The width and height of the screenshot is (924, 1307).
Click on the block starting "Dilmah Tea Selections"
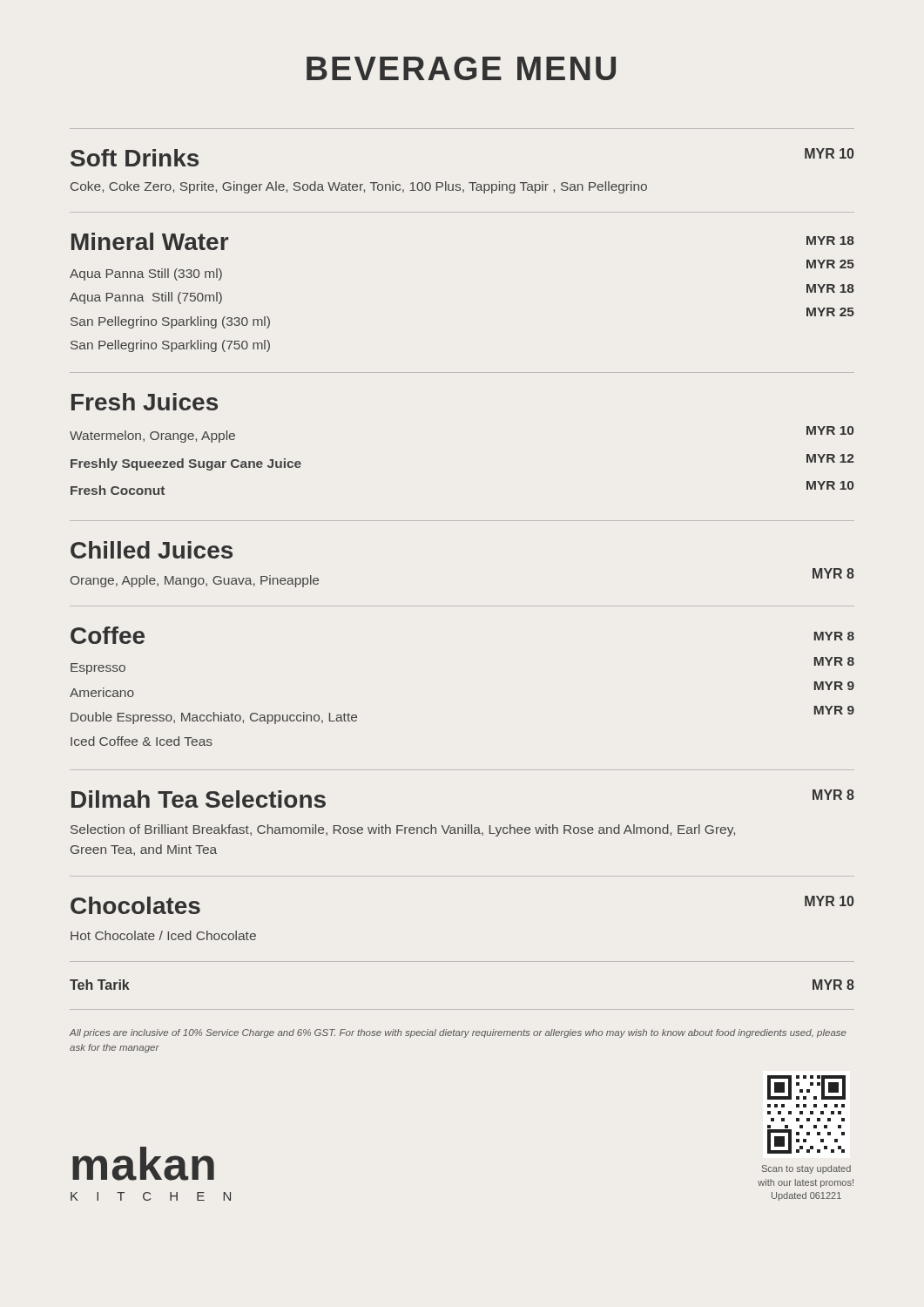198,800
